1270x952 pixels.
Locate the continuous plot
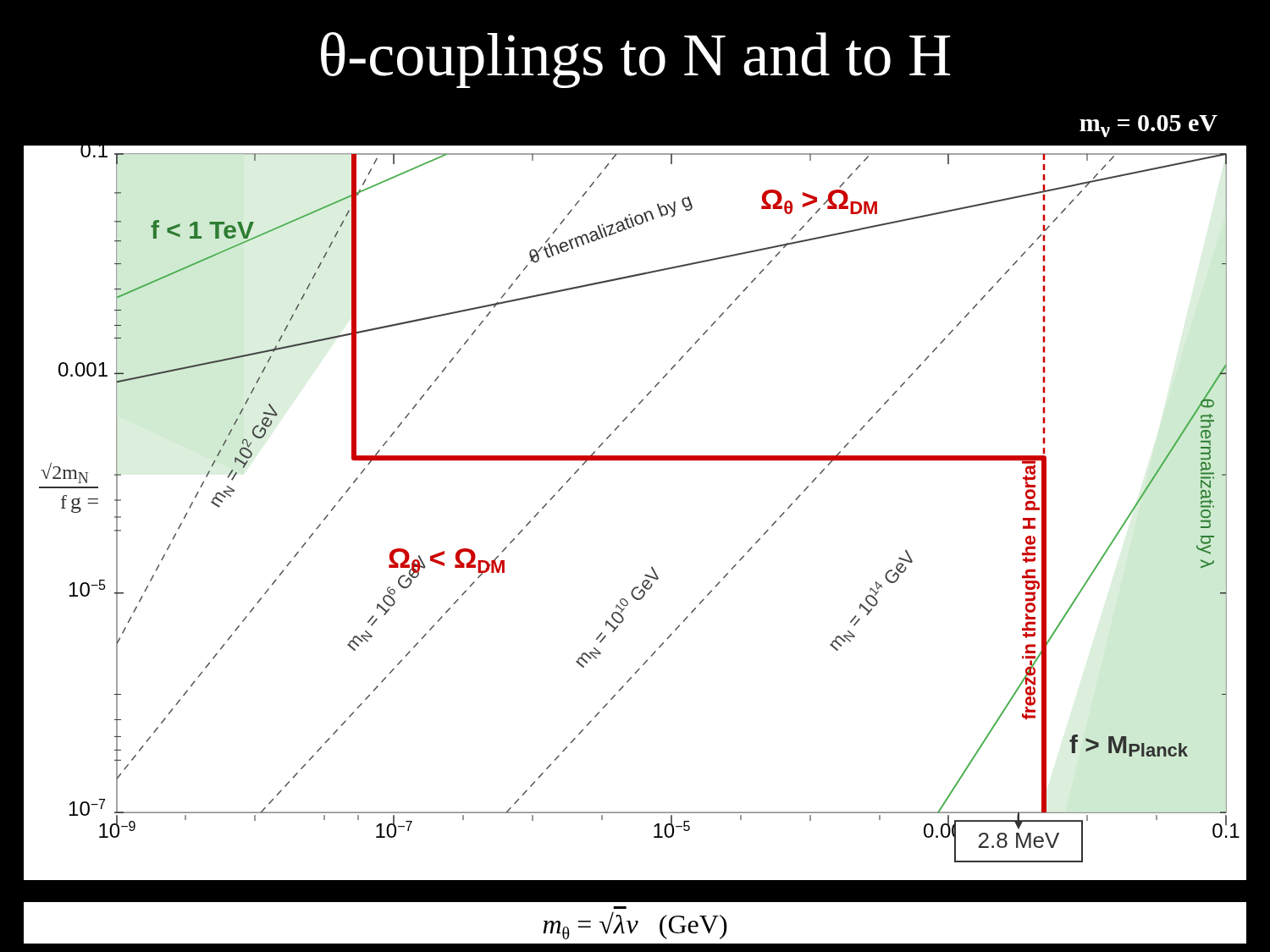[x=635, y=513]
